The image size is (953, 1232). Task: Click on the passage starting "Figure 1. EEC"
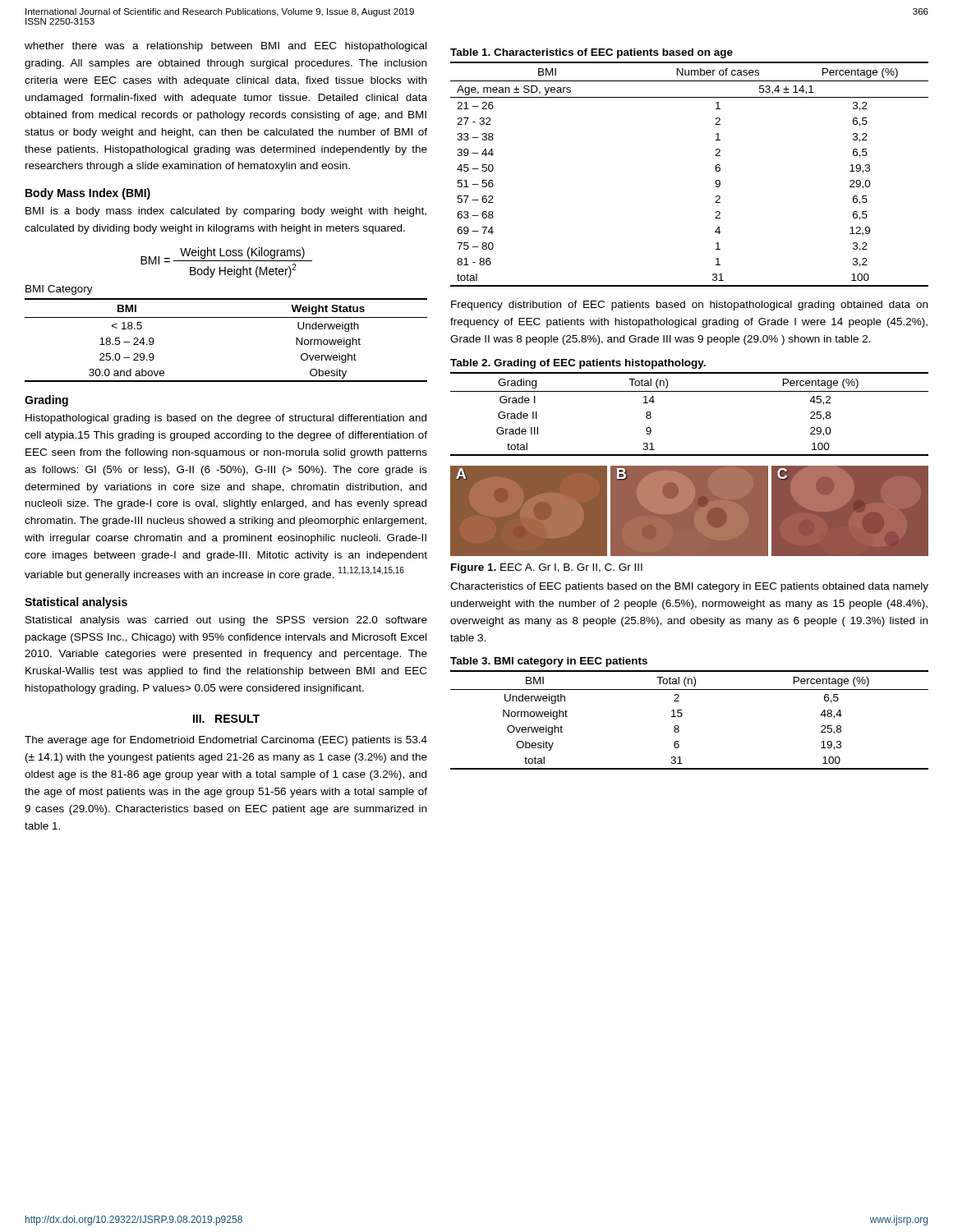547,567
